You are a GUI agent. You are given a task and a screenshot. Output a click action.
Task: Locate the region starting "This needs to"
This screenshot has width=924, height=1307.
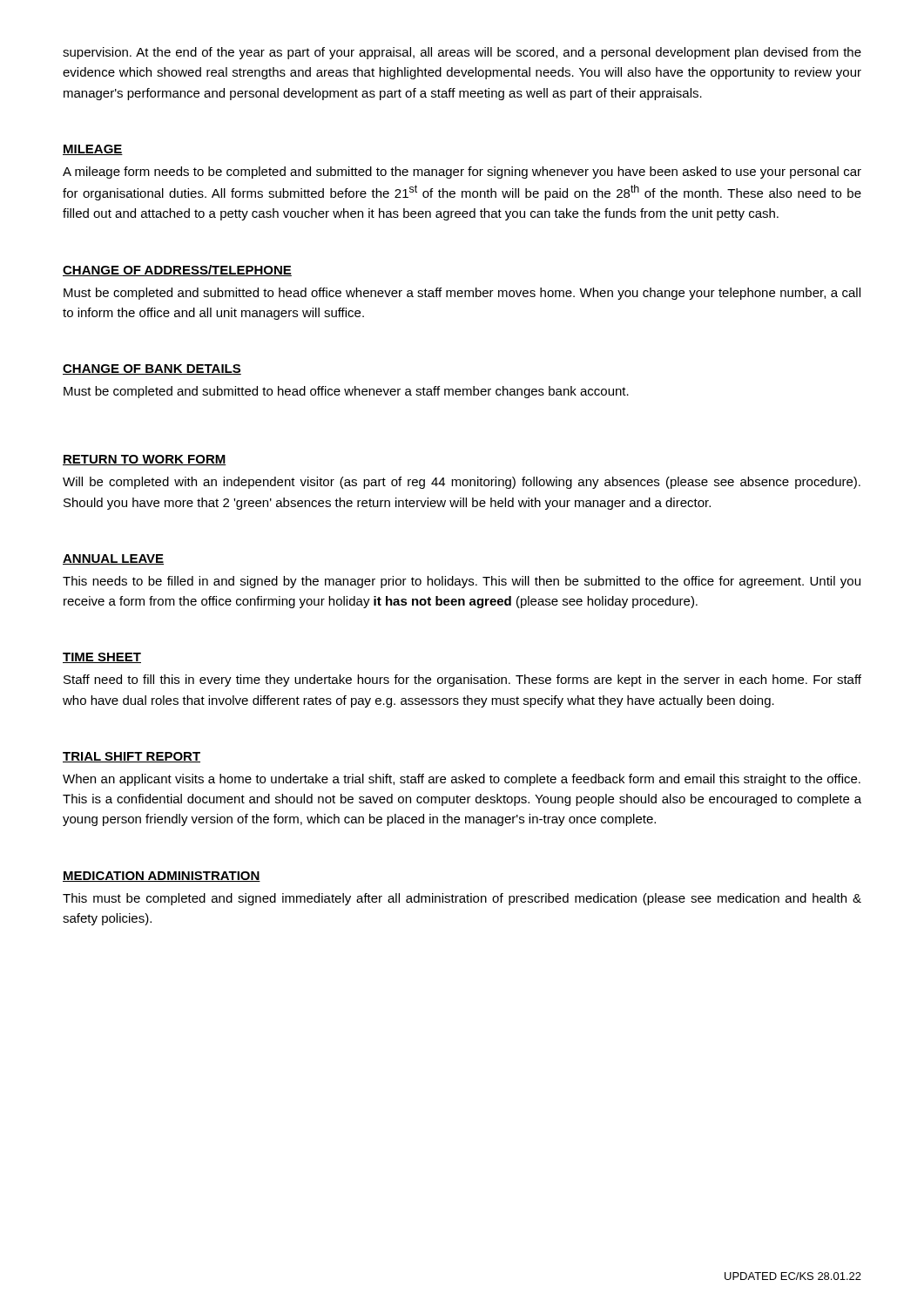(x=462, y=591)
